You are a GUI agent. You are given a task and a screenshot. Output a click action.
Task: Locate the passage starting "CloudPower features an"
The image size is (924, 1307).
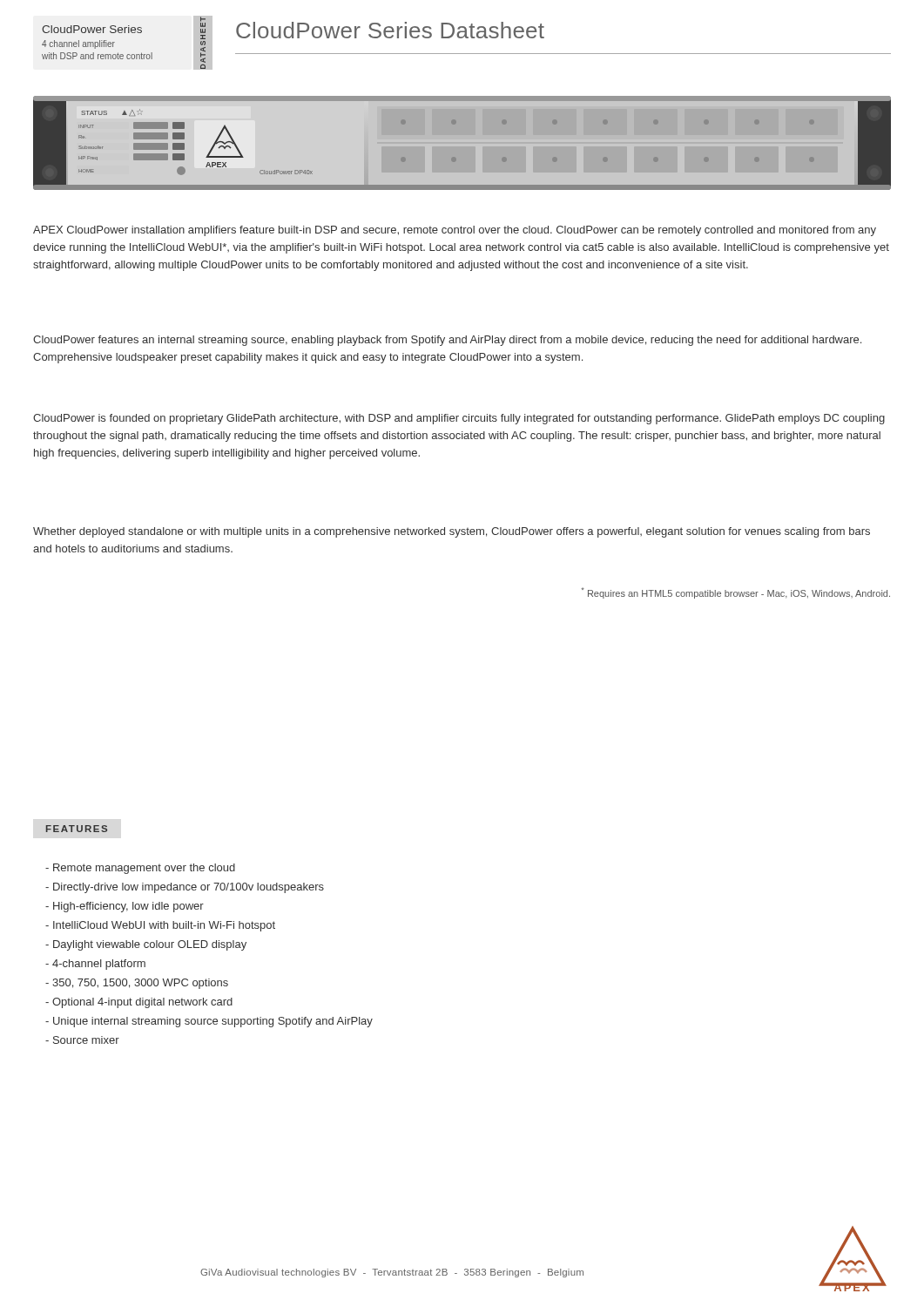pyautogui.click(x=462, y=349)
